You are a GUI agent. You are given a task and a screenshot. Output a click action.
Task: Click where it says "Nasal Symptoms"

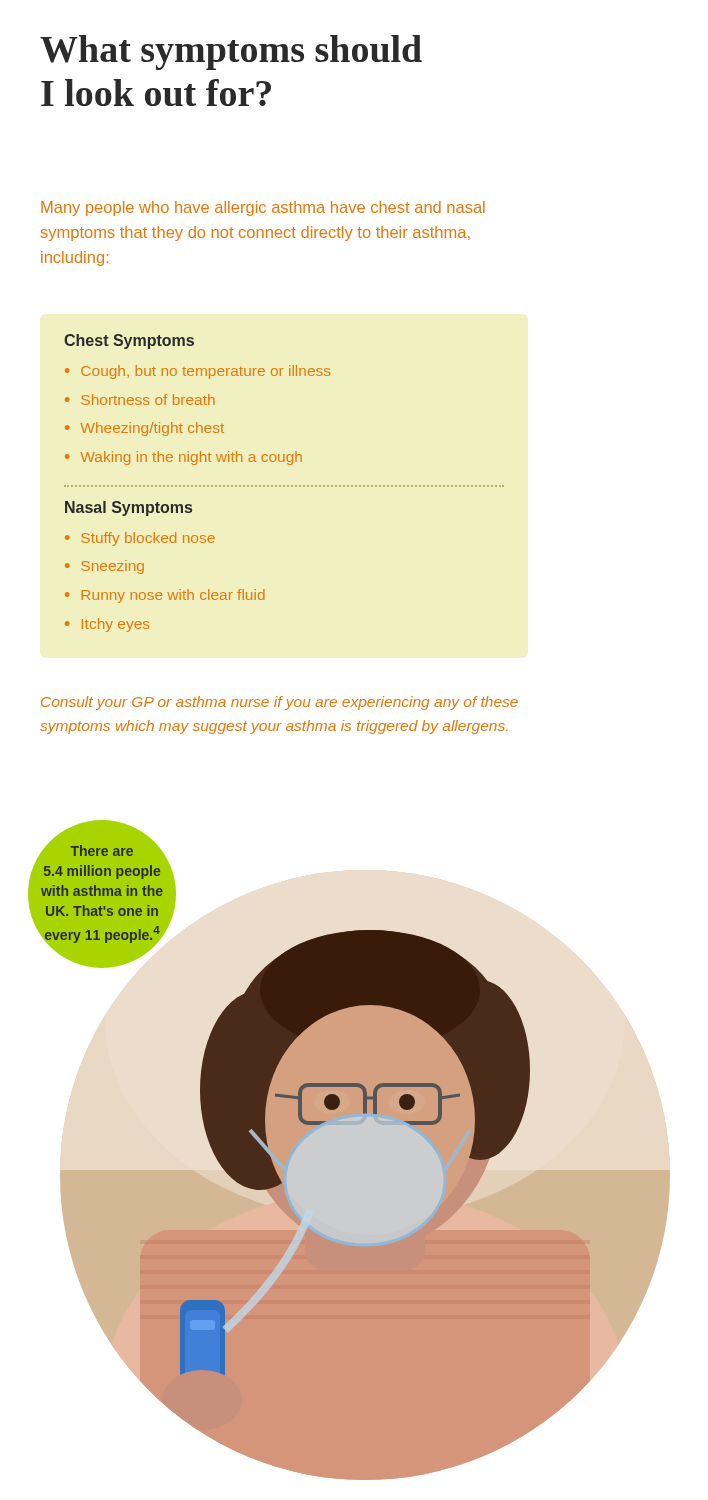point(128,507)
